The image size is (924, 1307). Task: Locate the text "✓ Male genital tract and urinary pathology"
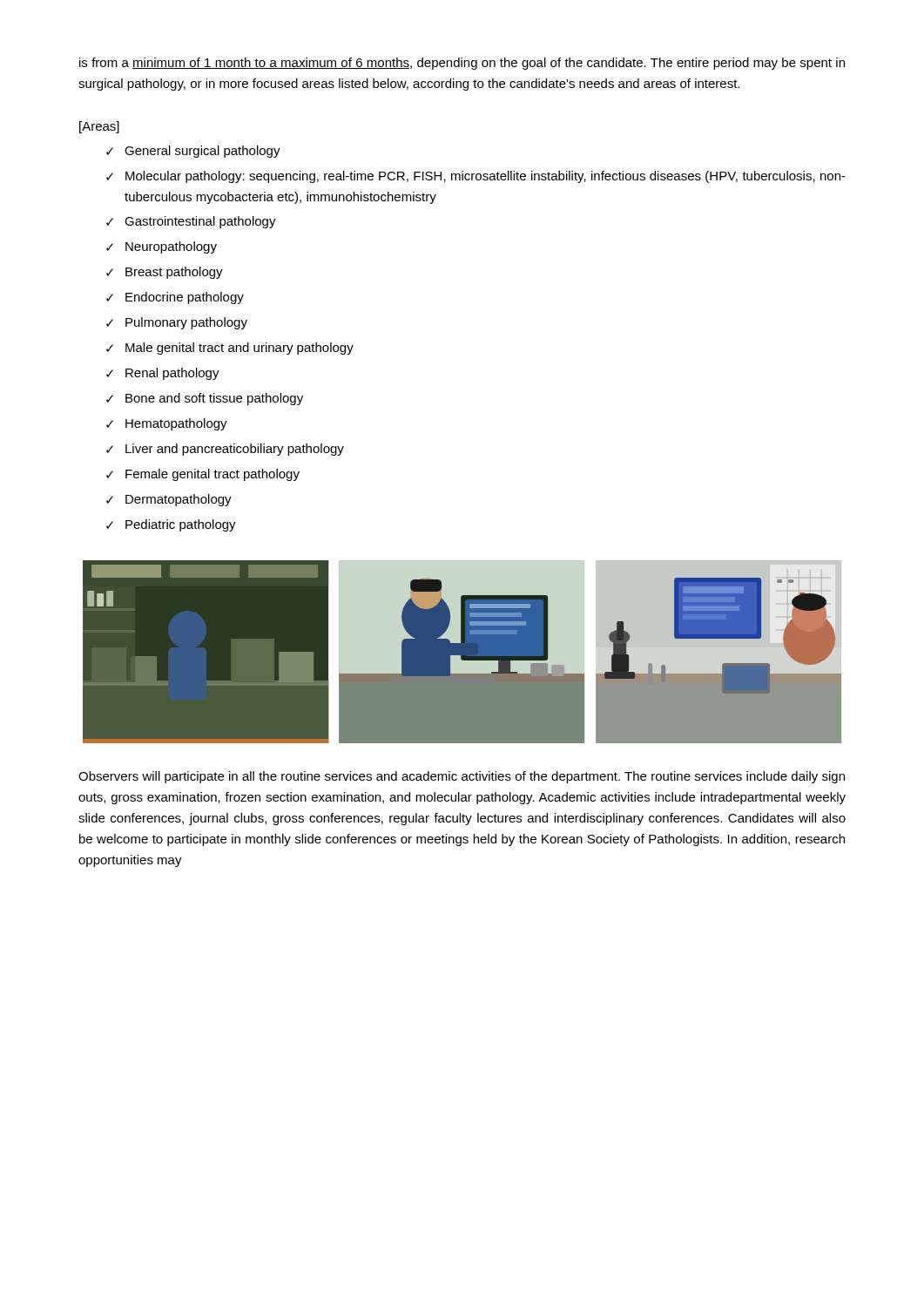229,348
